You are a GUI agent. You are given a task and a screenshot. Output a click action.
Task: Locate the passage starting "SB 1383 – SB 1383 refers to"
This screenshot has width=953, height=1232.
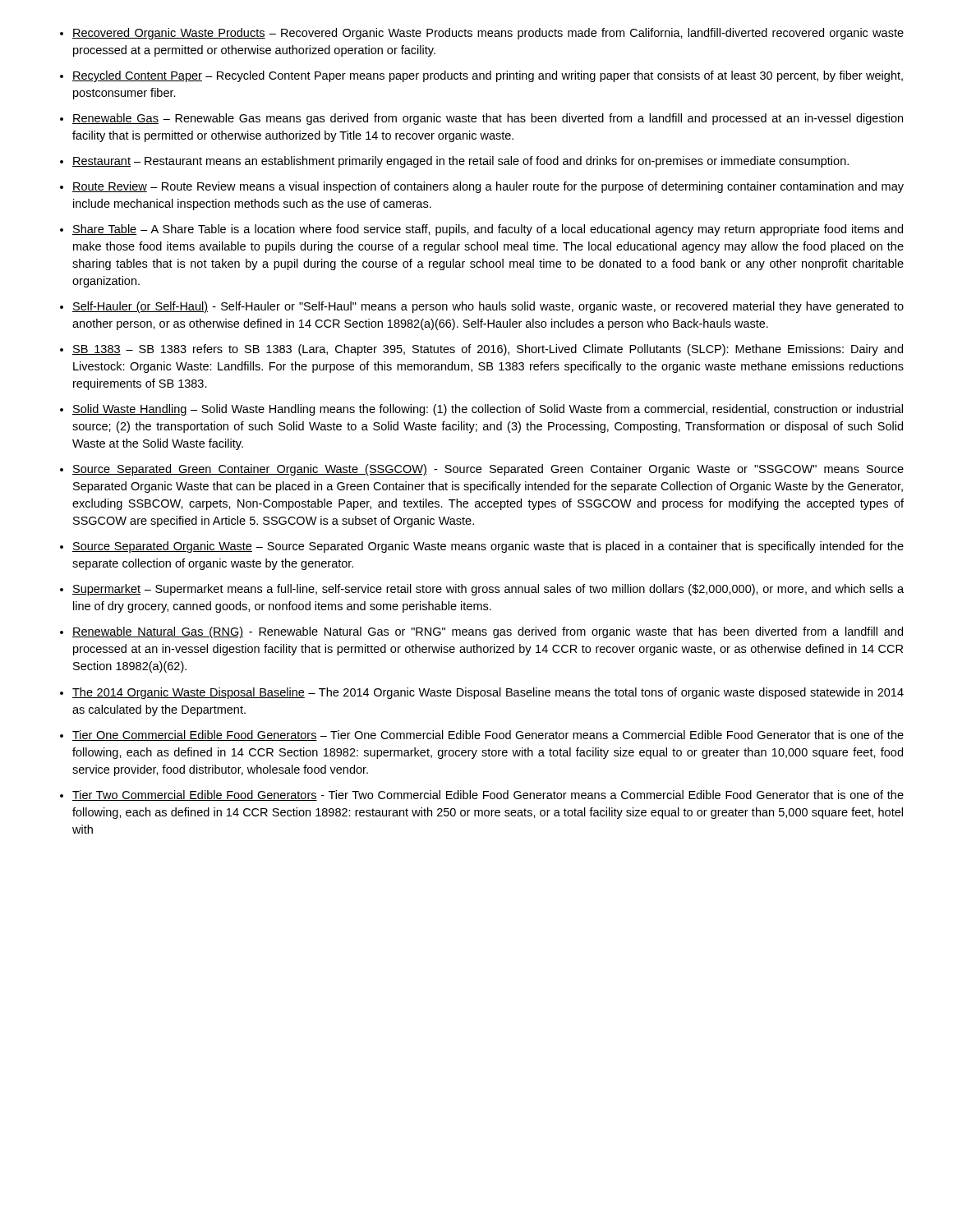(x=488, y=367)
